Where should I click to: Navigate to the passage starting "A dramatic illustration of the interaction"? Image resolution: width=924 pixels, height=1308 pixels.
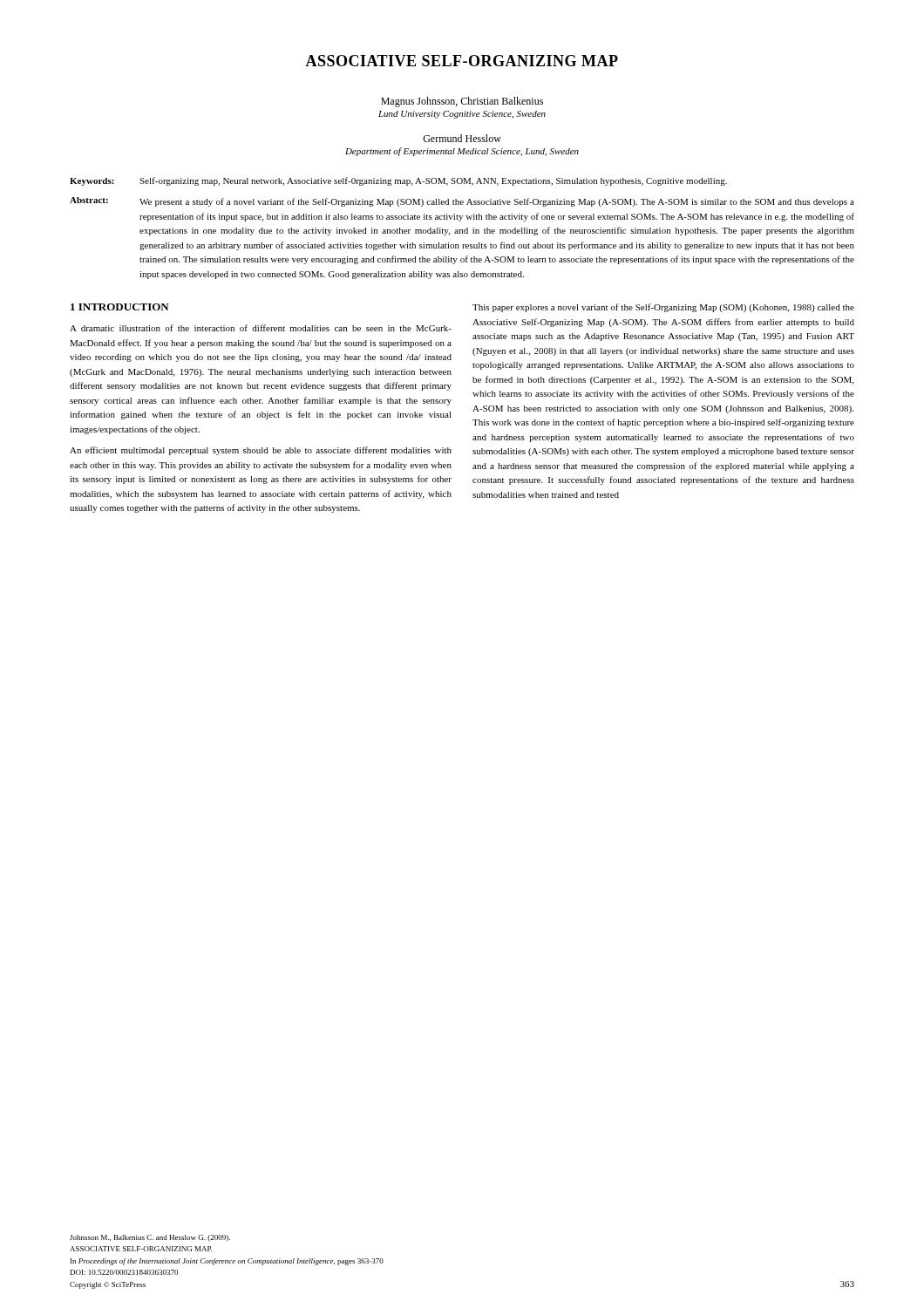261,378
